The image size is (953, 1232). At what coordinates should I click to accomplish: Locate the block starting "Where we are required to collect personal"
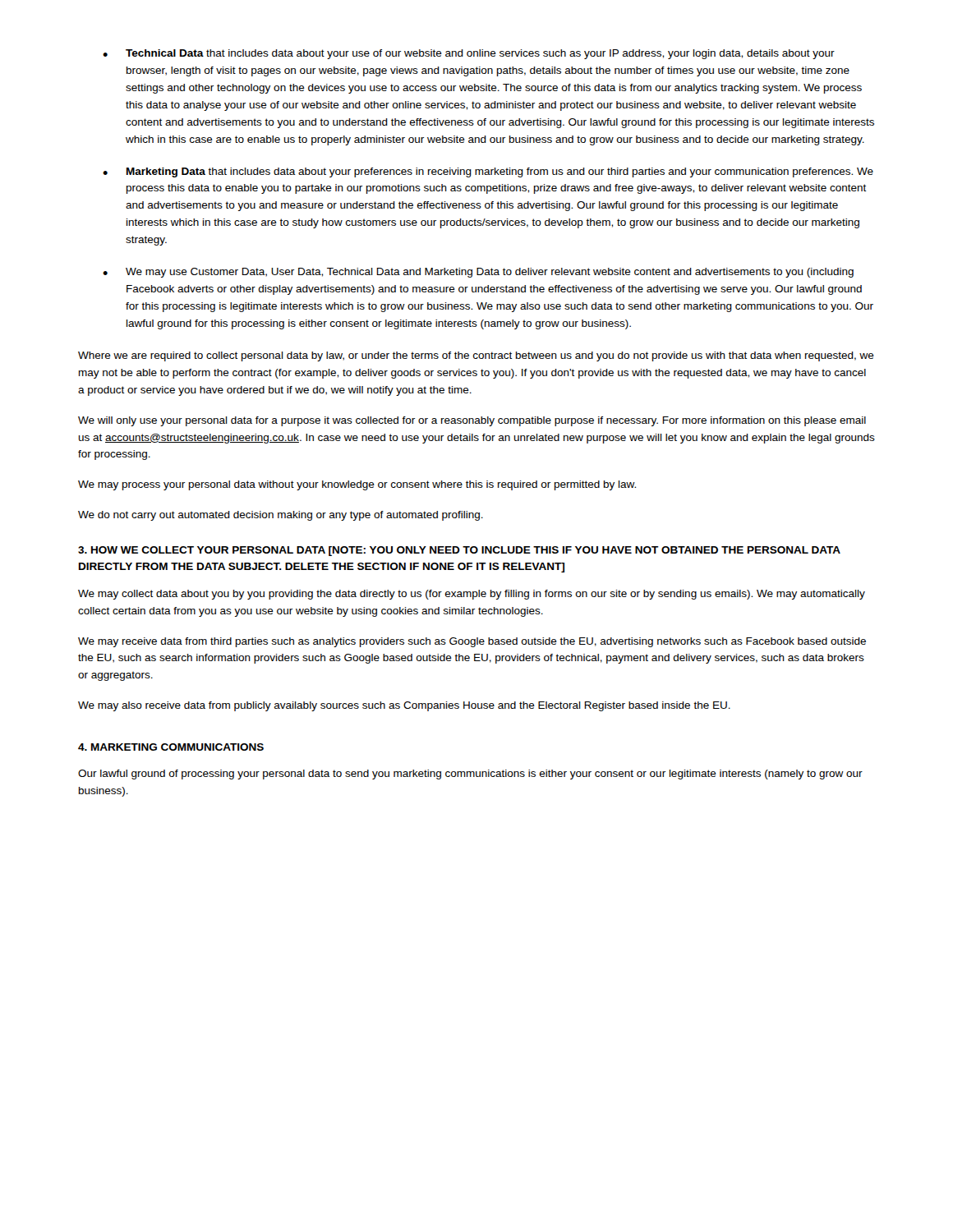[476, 372]
